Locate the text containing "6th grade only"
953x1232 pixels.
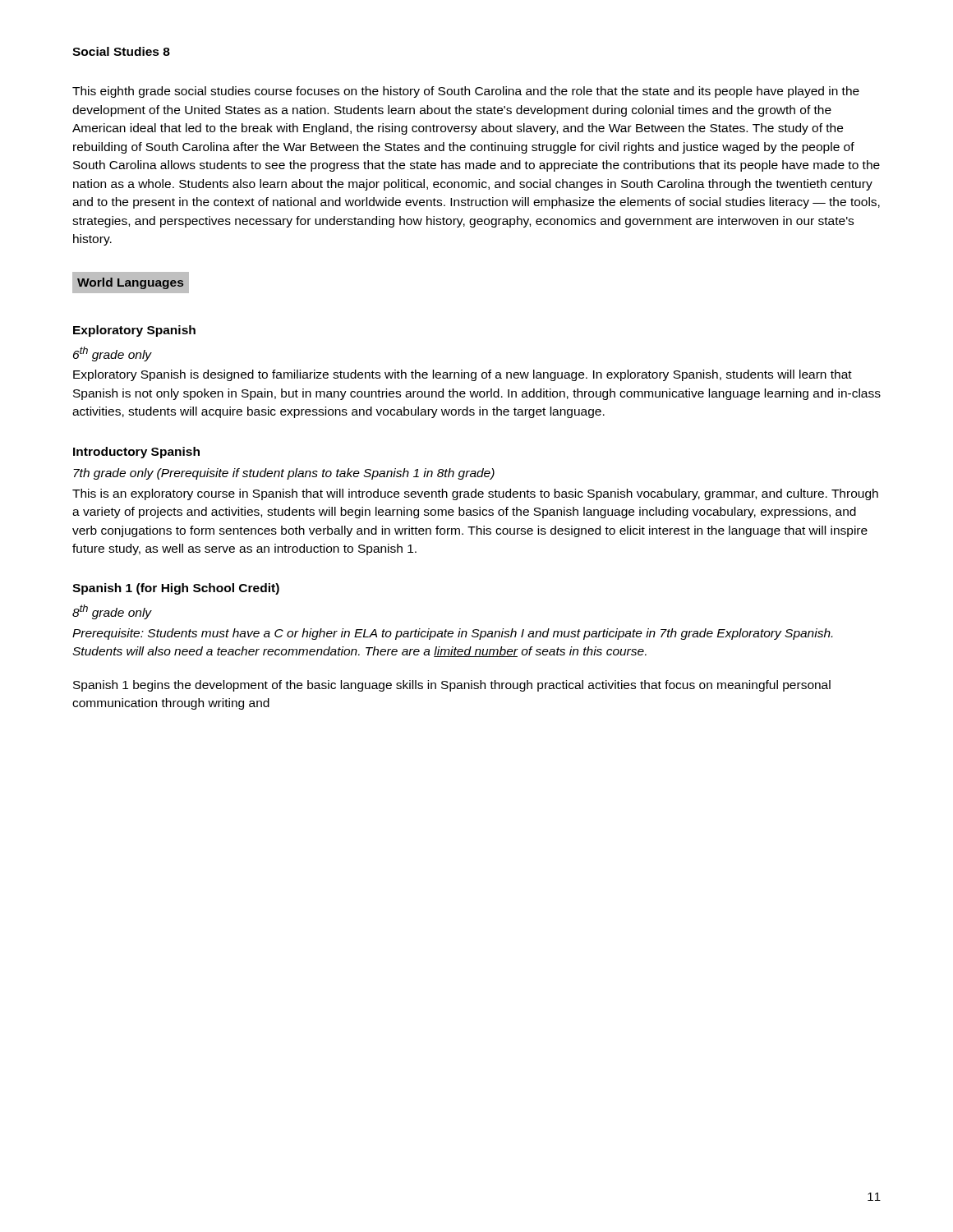(x=113, y=354)
